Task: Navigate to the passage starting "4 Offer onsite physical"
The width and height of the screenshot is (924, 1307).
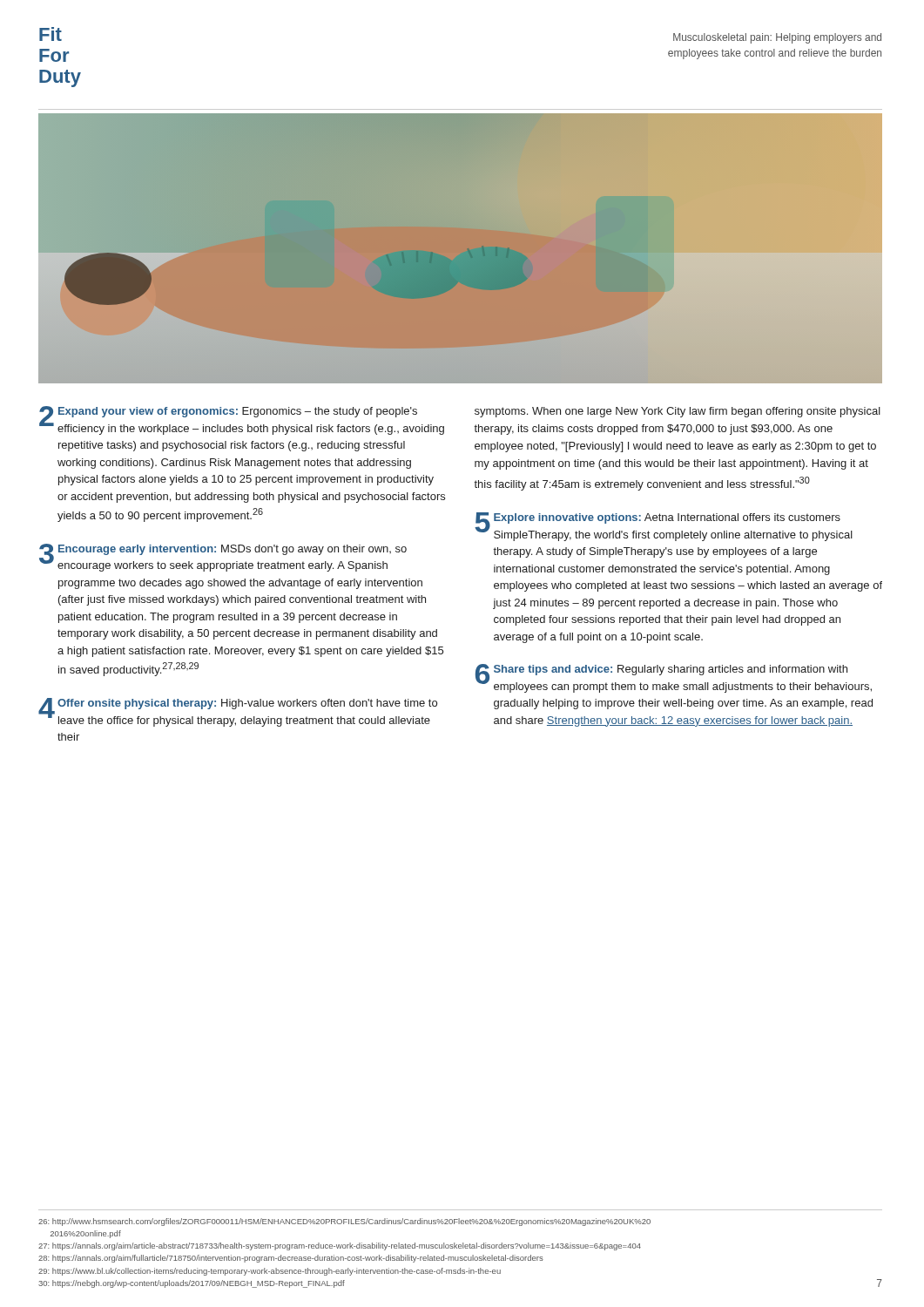Action: click(242, 720)
